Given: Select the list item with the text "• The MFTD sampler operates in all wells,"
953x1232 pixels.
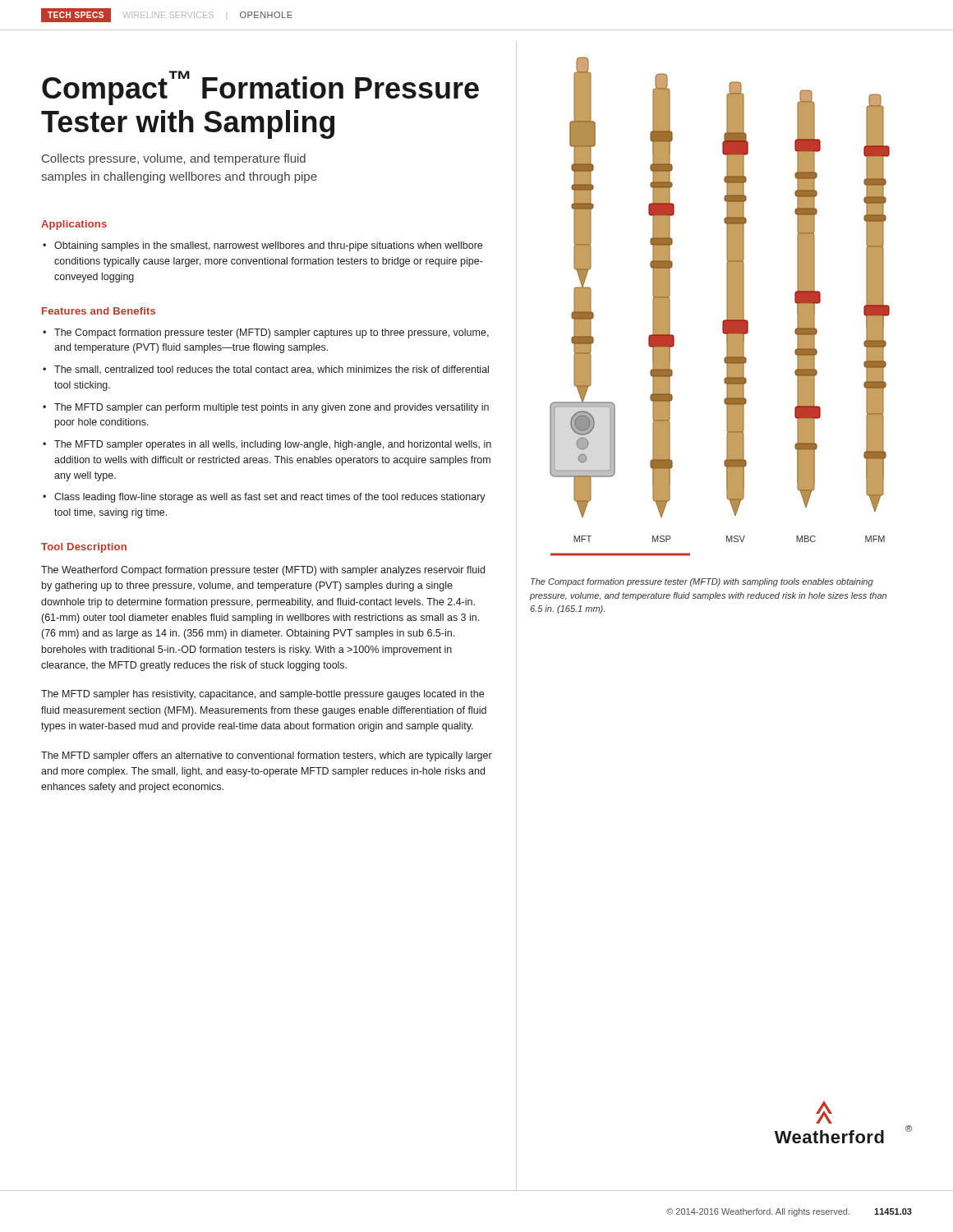Looking at the screenshot, I should [x=267, y=459].
